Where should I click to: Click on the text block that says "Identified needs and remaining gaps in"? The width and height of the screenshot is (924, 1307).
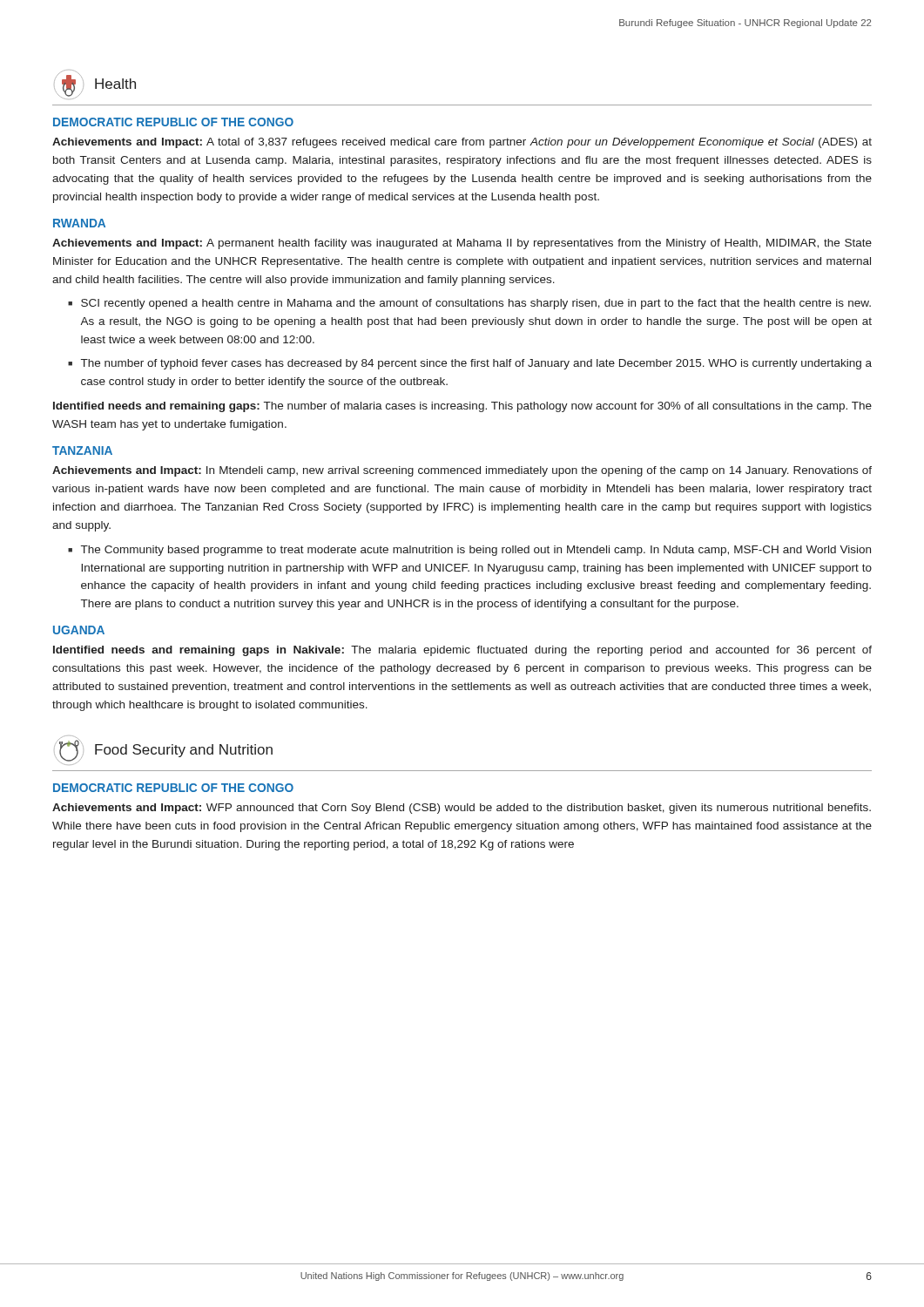(x=462, y=677)
